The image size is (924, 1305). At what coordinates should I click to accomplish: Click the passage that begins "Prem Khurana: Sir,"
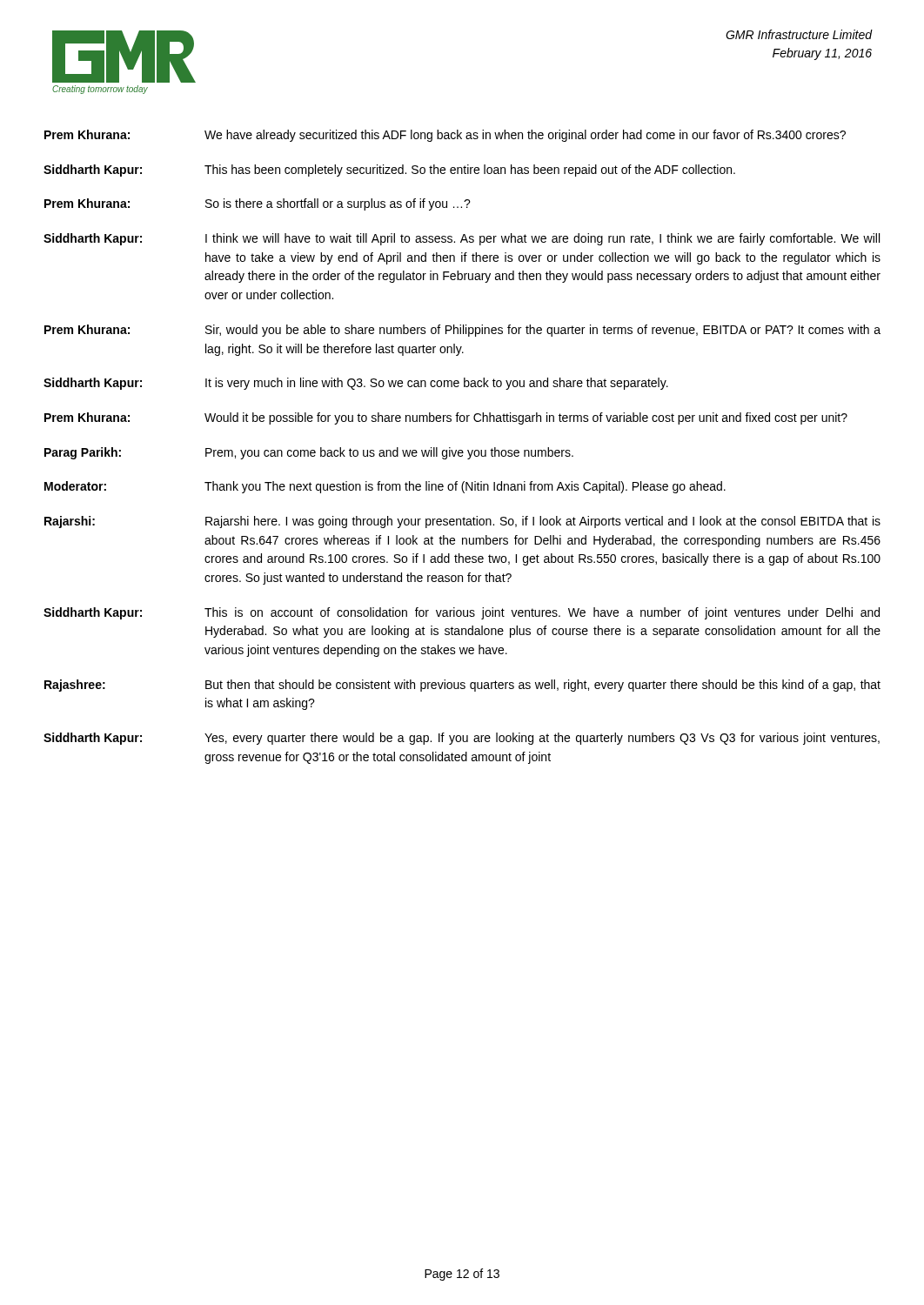(x=462, y=340)
